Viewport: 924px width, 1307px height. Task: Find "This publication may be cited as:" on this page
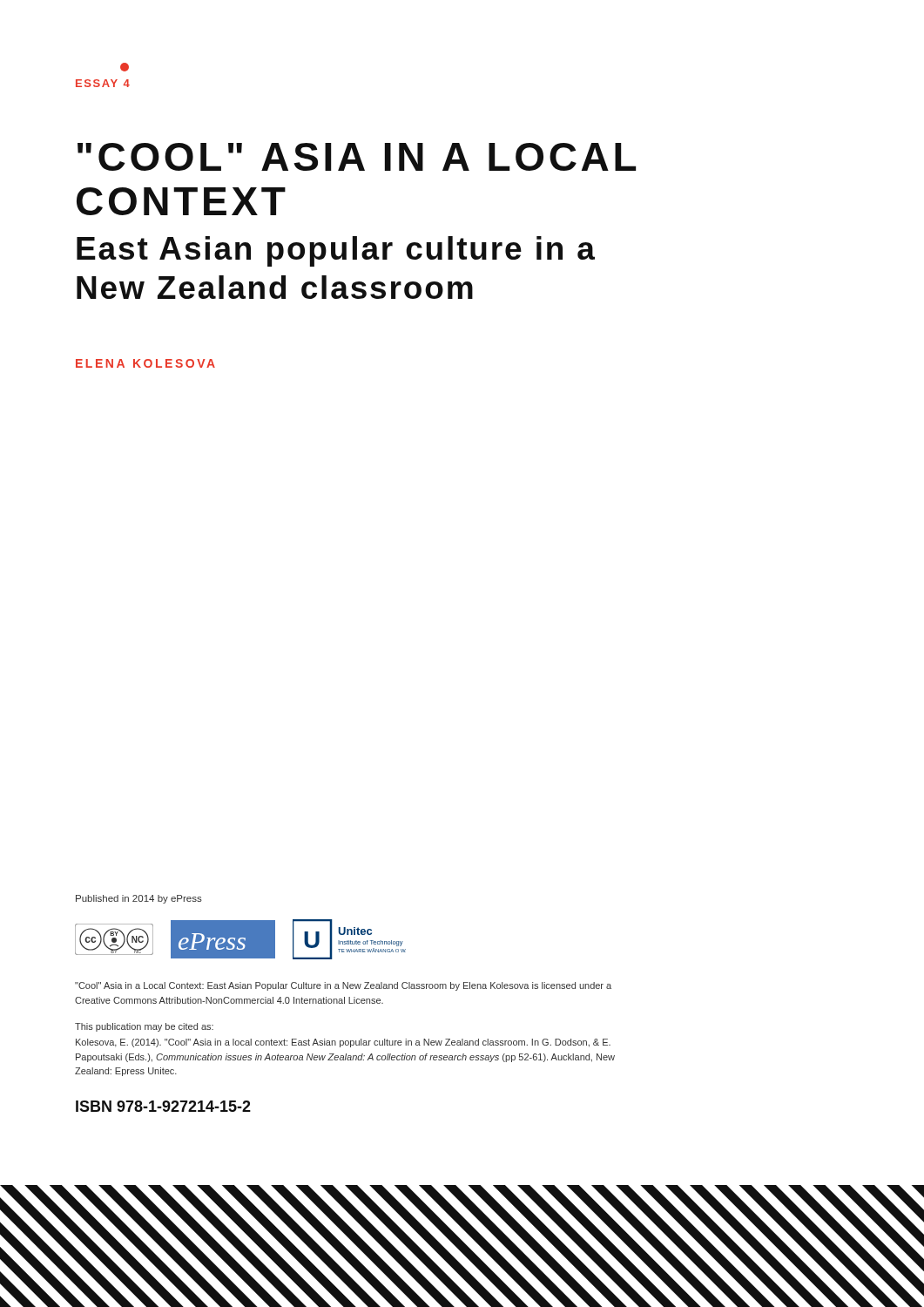(x=144, y=1026)
